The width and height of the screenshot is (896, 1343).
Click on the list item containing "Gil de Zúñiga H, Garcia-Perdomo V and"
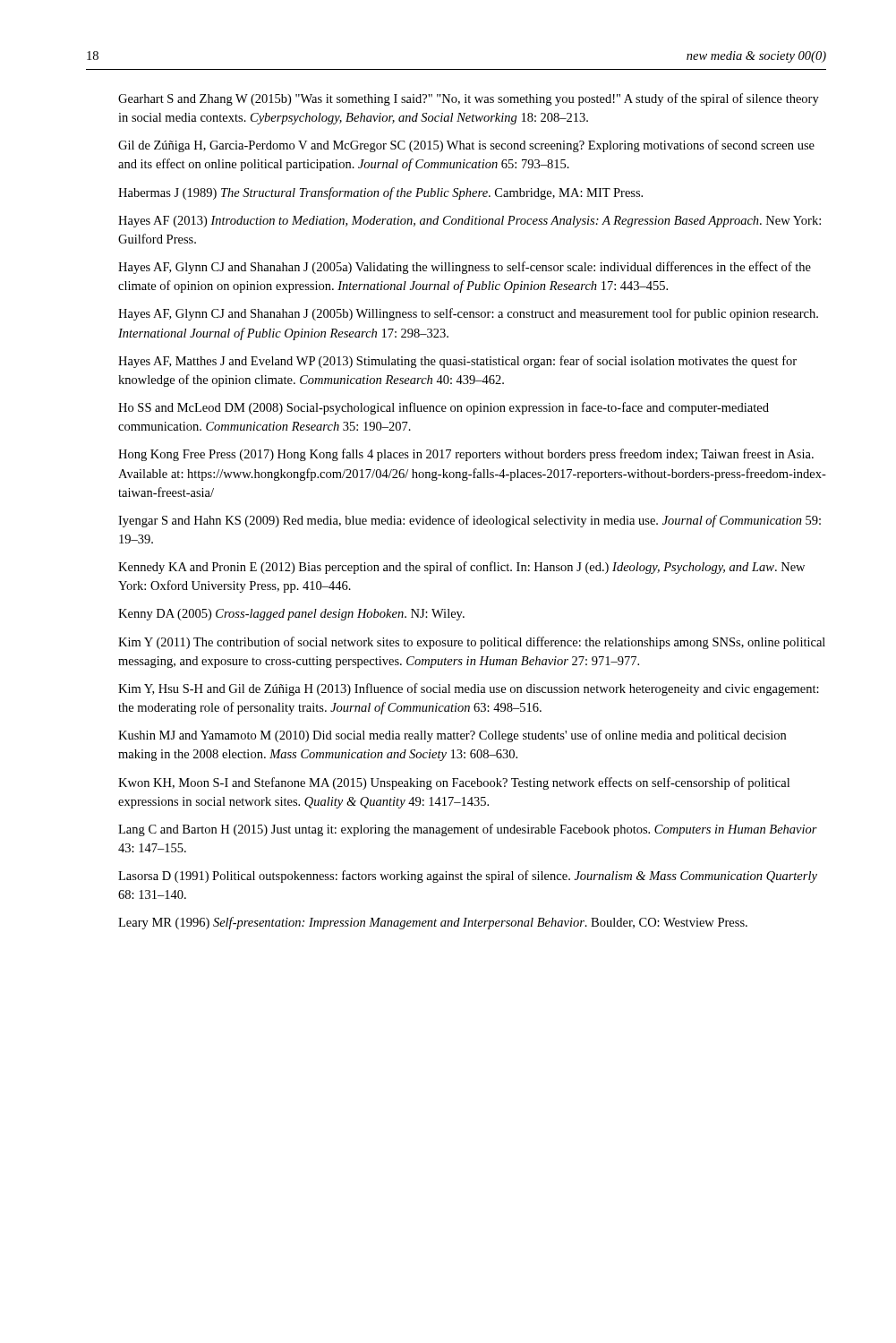pyautogui.click(x=456, y=155)
